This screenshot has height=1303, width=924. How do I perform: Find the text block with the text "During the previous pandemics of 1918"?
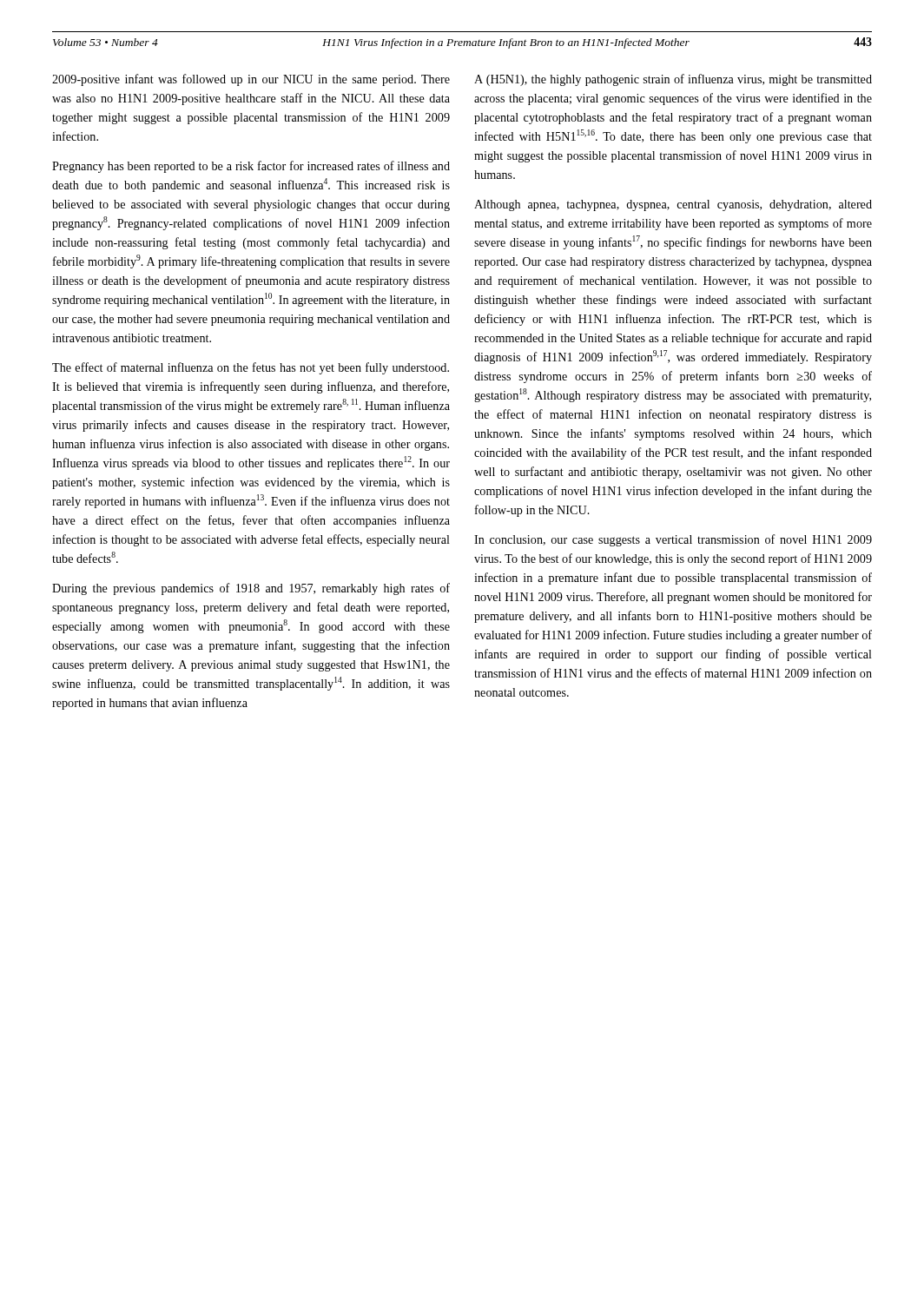pos(251,645)
